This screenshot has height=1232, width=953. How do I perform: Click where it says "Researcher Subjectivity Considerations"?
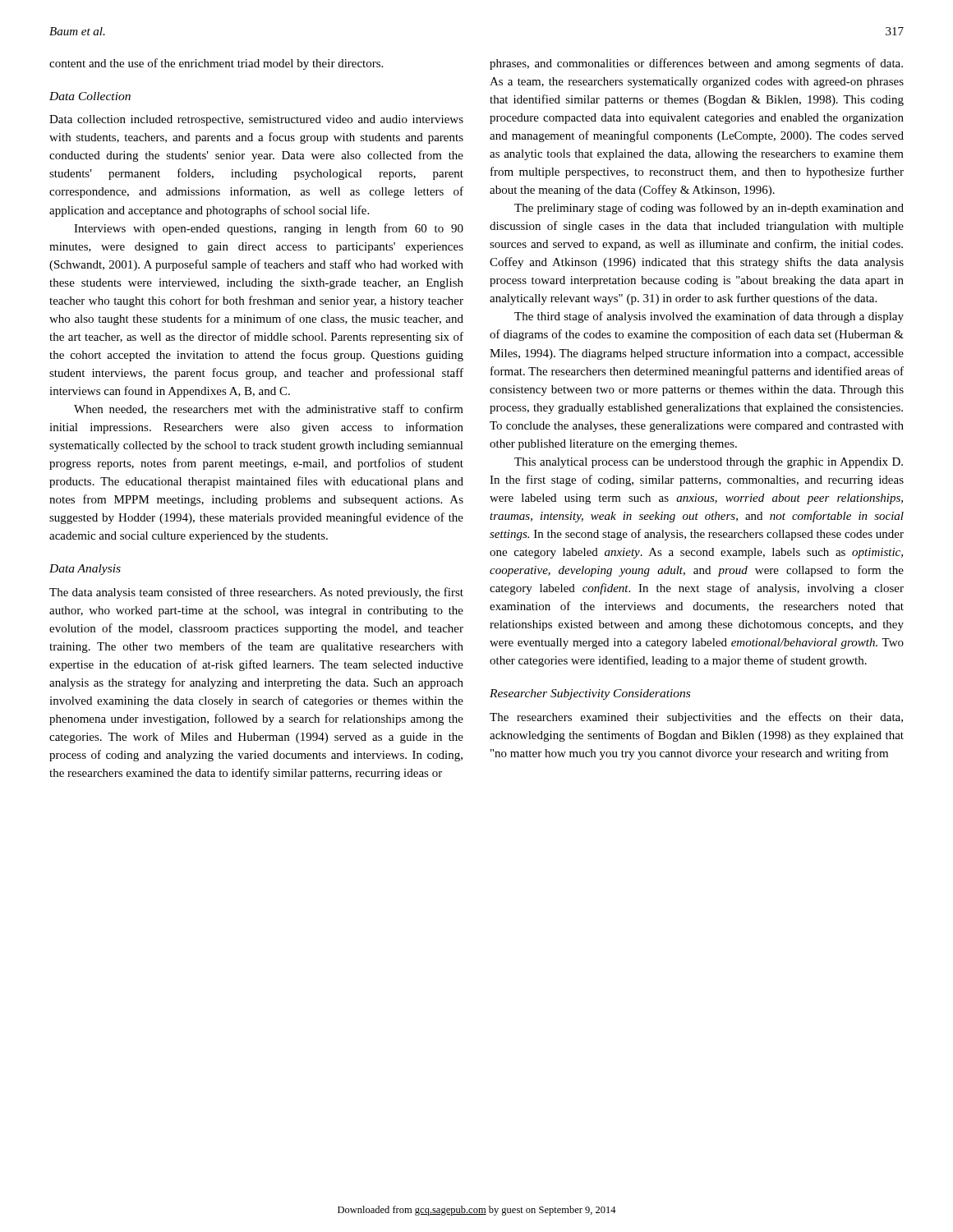[x=590, y=693]
